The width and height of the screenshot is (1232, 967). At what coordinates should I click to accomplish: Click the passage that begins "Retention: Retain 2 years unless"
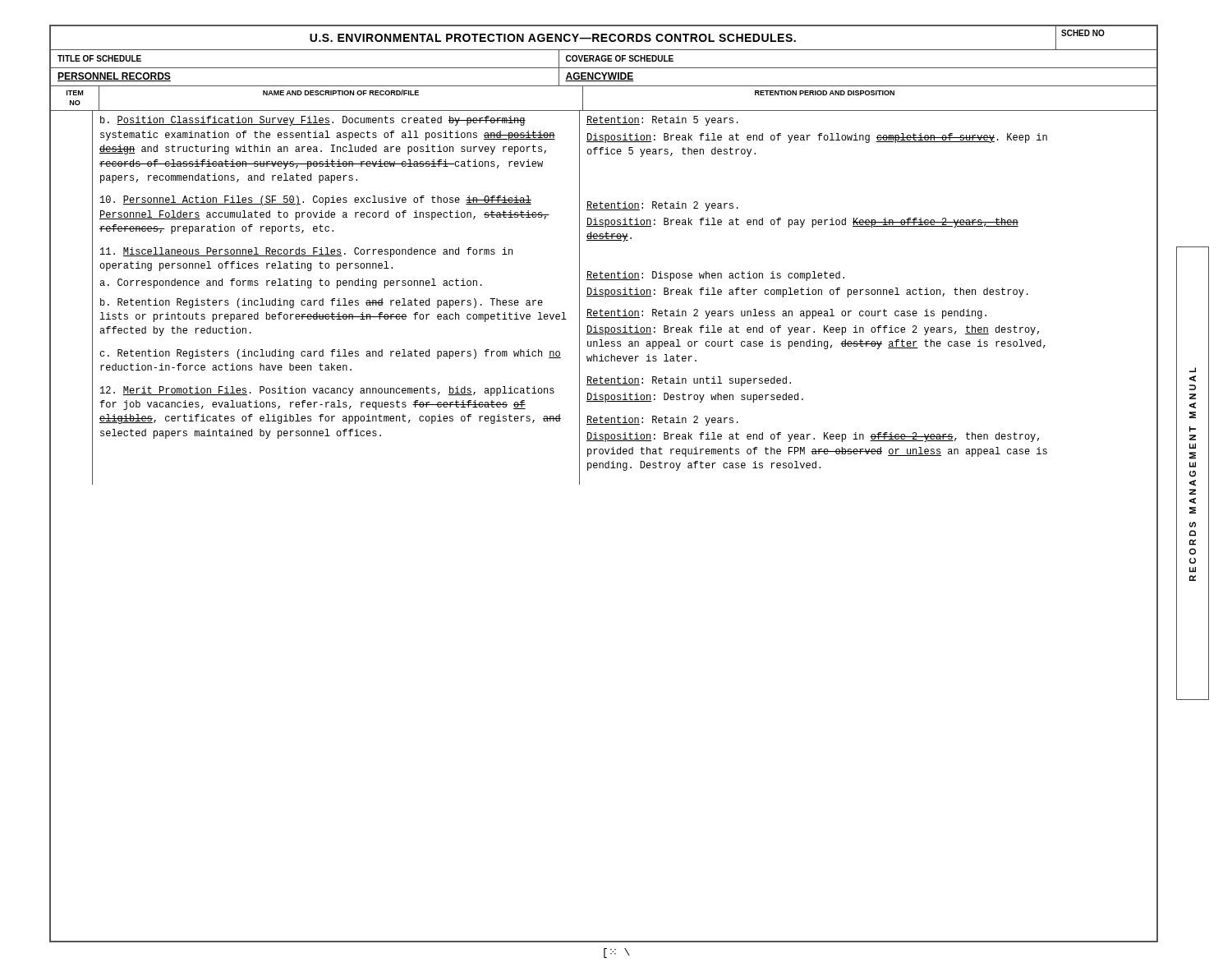coord(823,337)
